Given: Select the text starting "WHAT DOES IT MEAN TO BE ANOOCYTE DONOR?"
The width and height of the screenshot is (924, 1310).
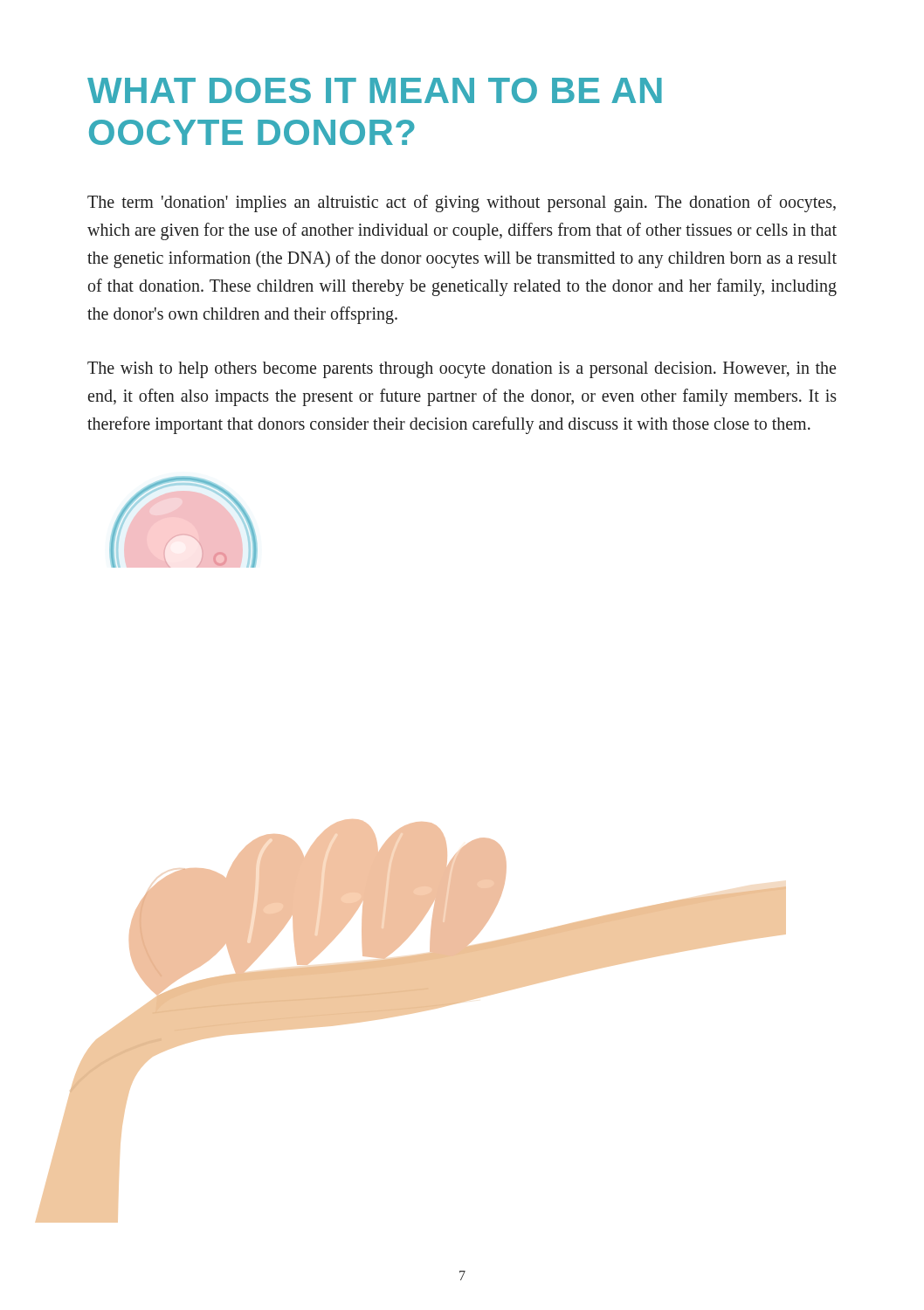Looking at the screenshot, I should click(x=376, y=111).
